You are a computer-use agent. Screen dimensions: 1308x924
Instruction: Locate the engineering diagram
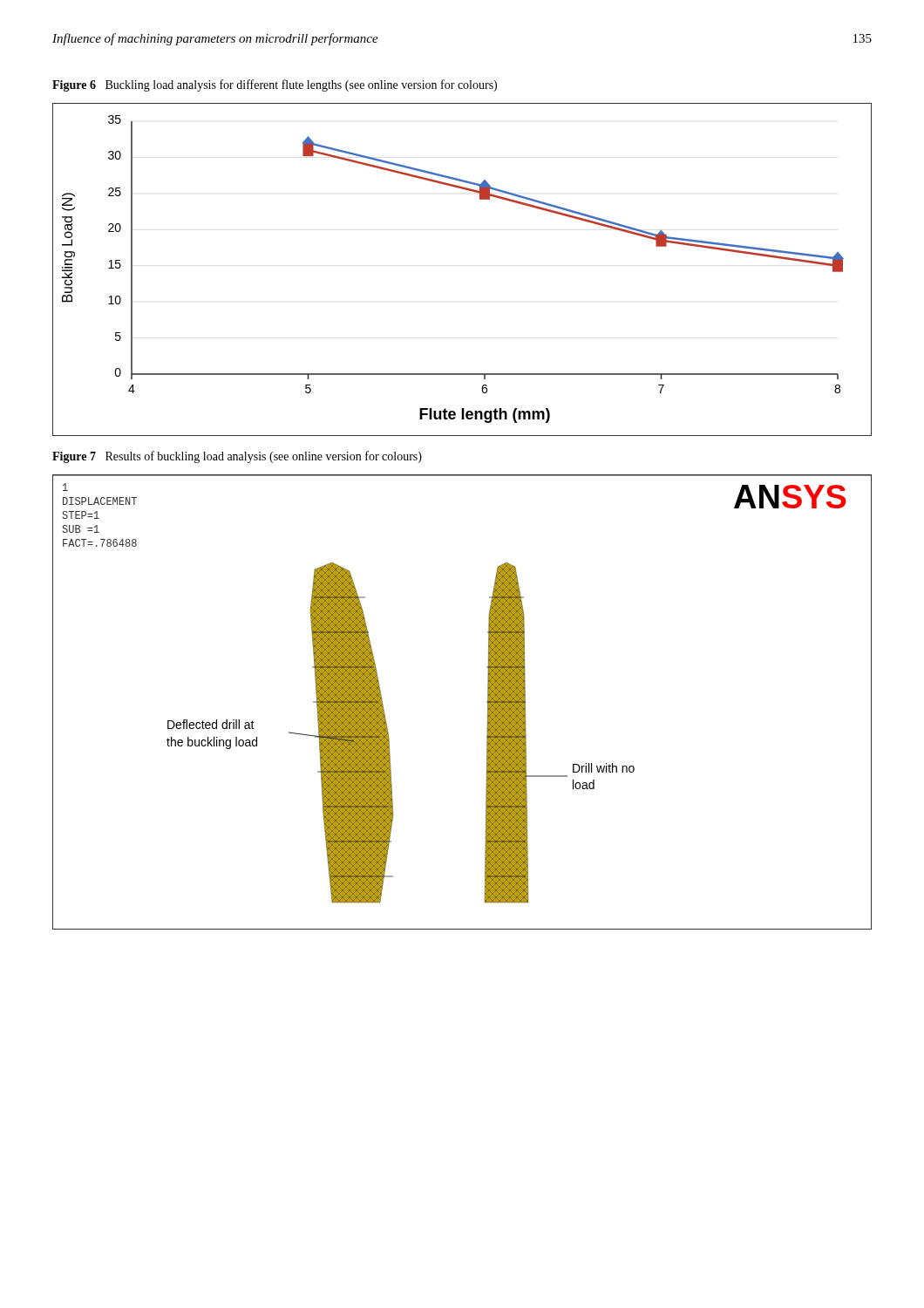click(462, 702)
